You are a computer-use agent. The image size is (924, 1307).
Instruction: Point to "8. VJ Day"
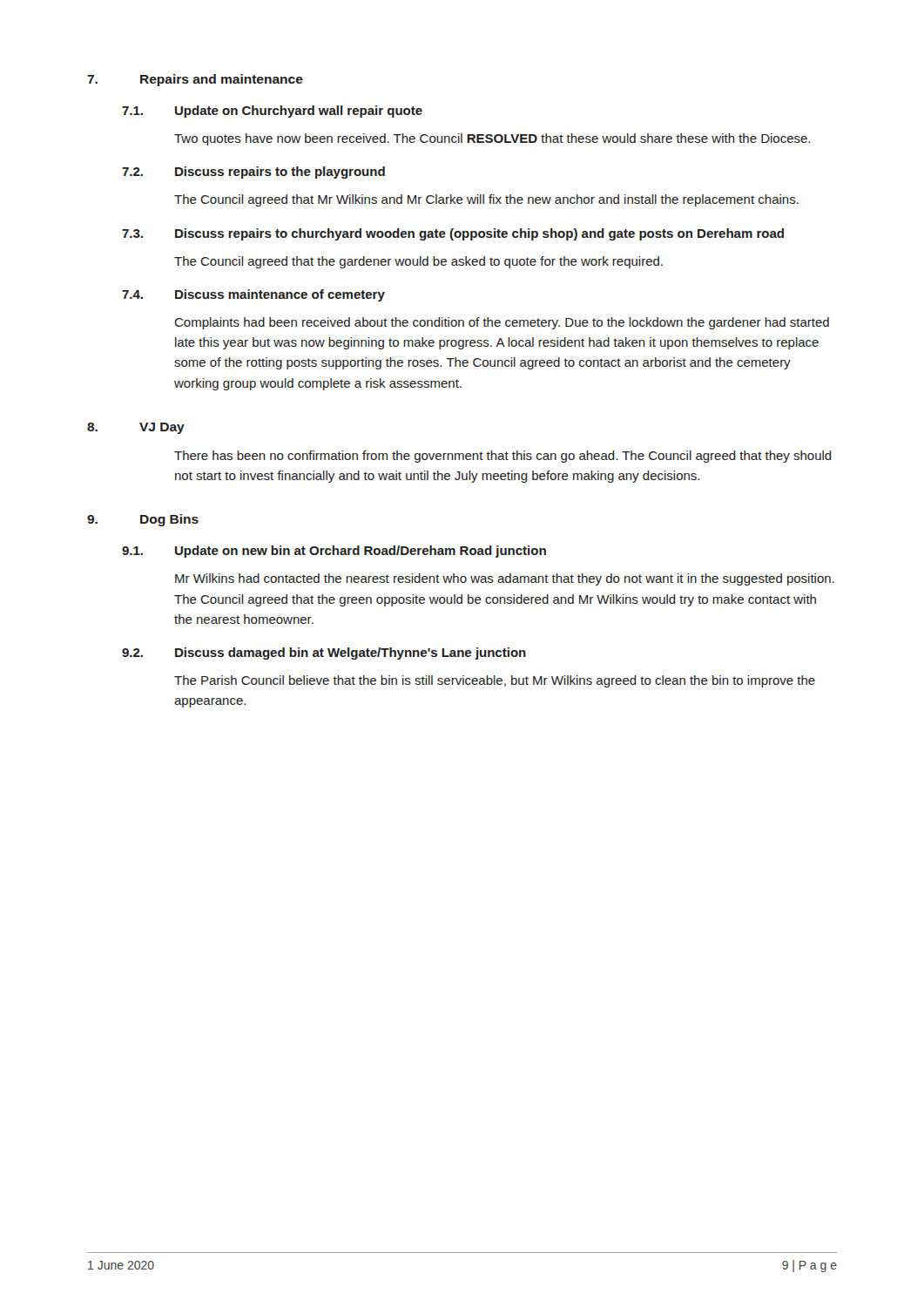pos(166,429)
